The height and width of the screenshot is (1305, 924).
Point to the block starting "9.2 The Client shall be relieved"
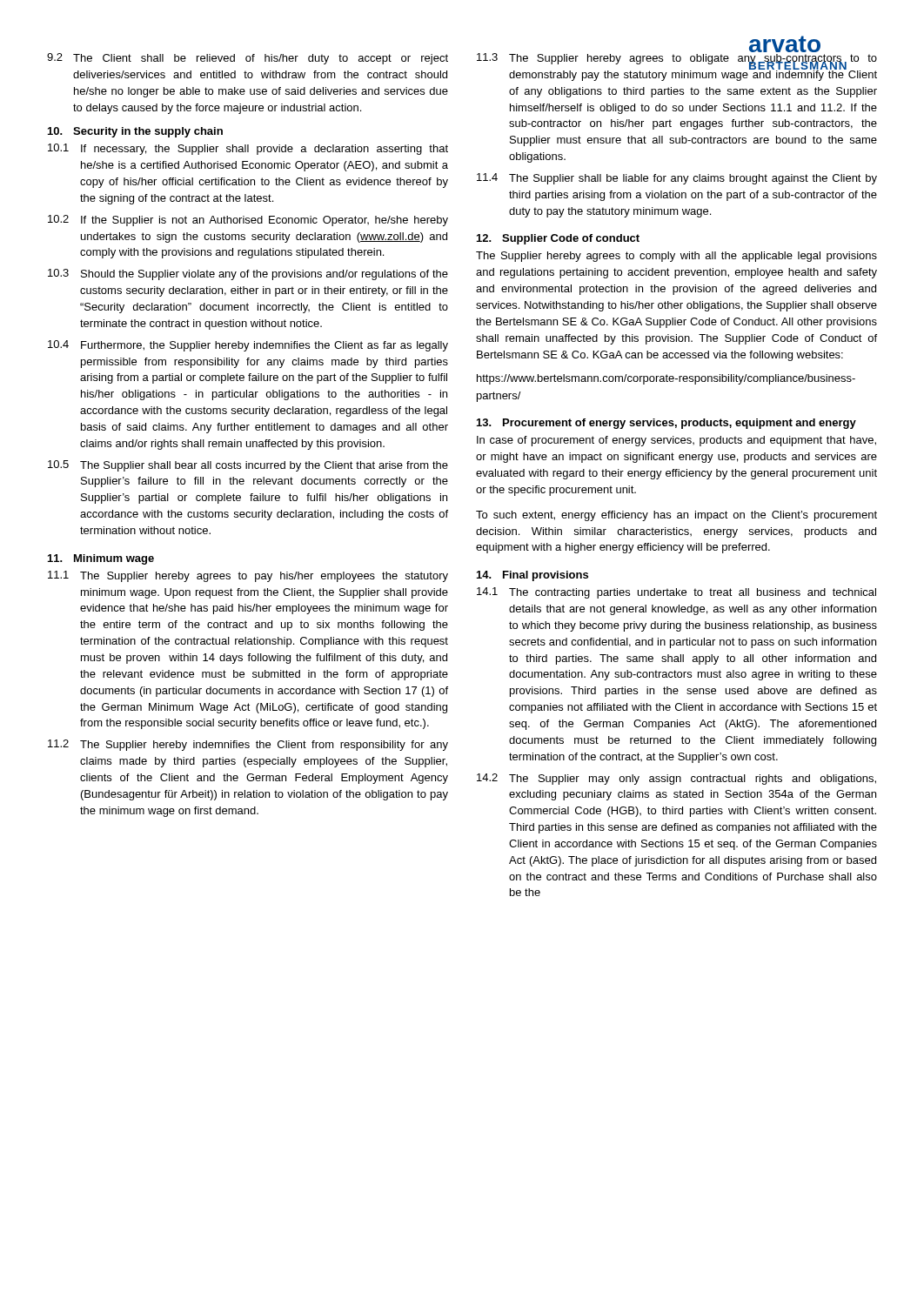[247, 83]
